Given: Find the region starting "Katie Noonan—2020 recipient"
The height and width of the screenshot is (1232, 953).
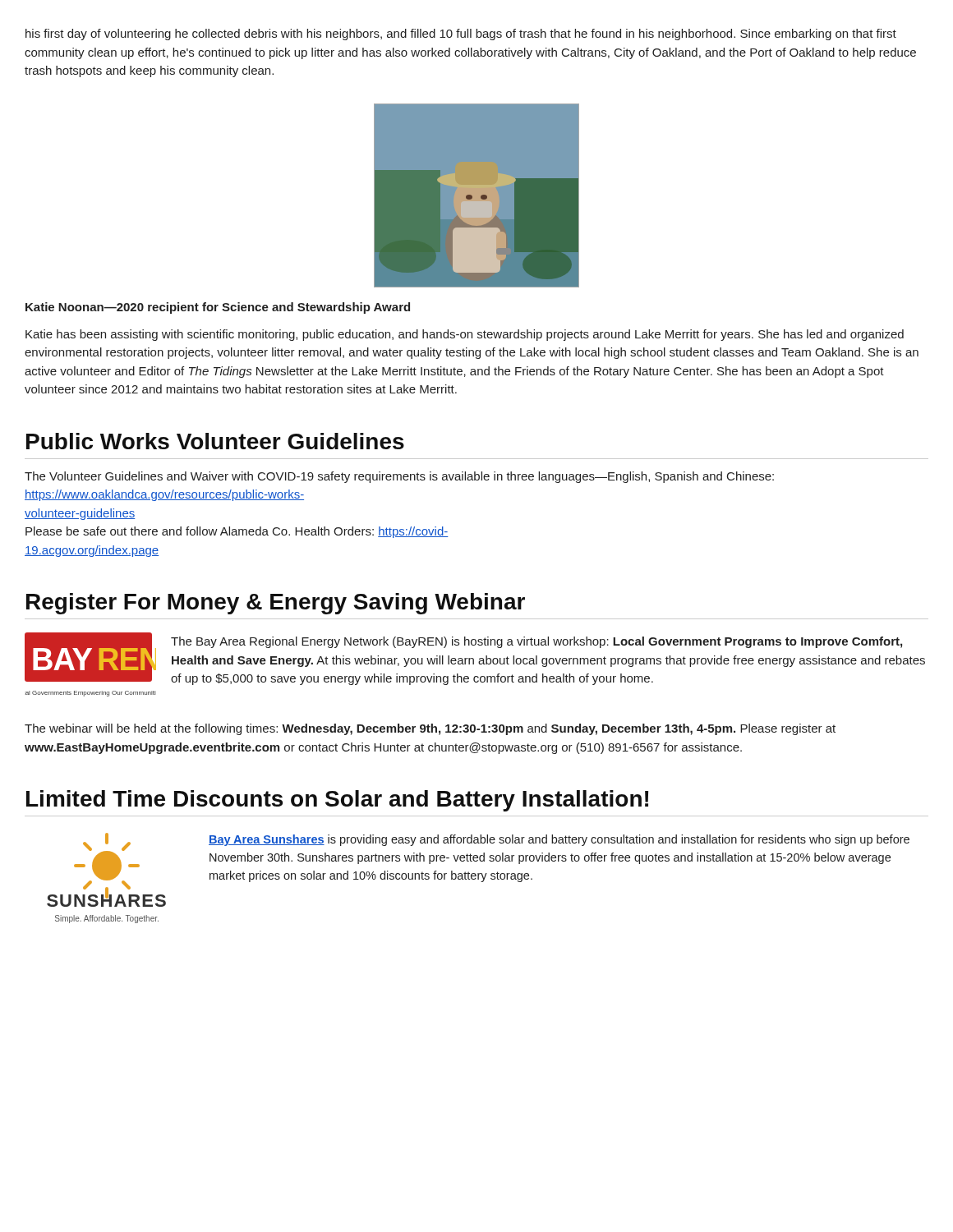Looking at the screenshot, I should (218, 306).
